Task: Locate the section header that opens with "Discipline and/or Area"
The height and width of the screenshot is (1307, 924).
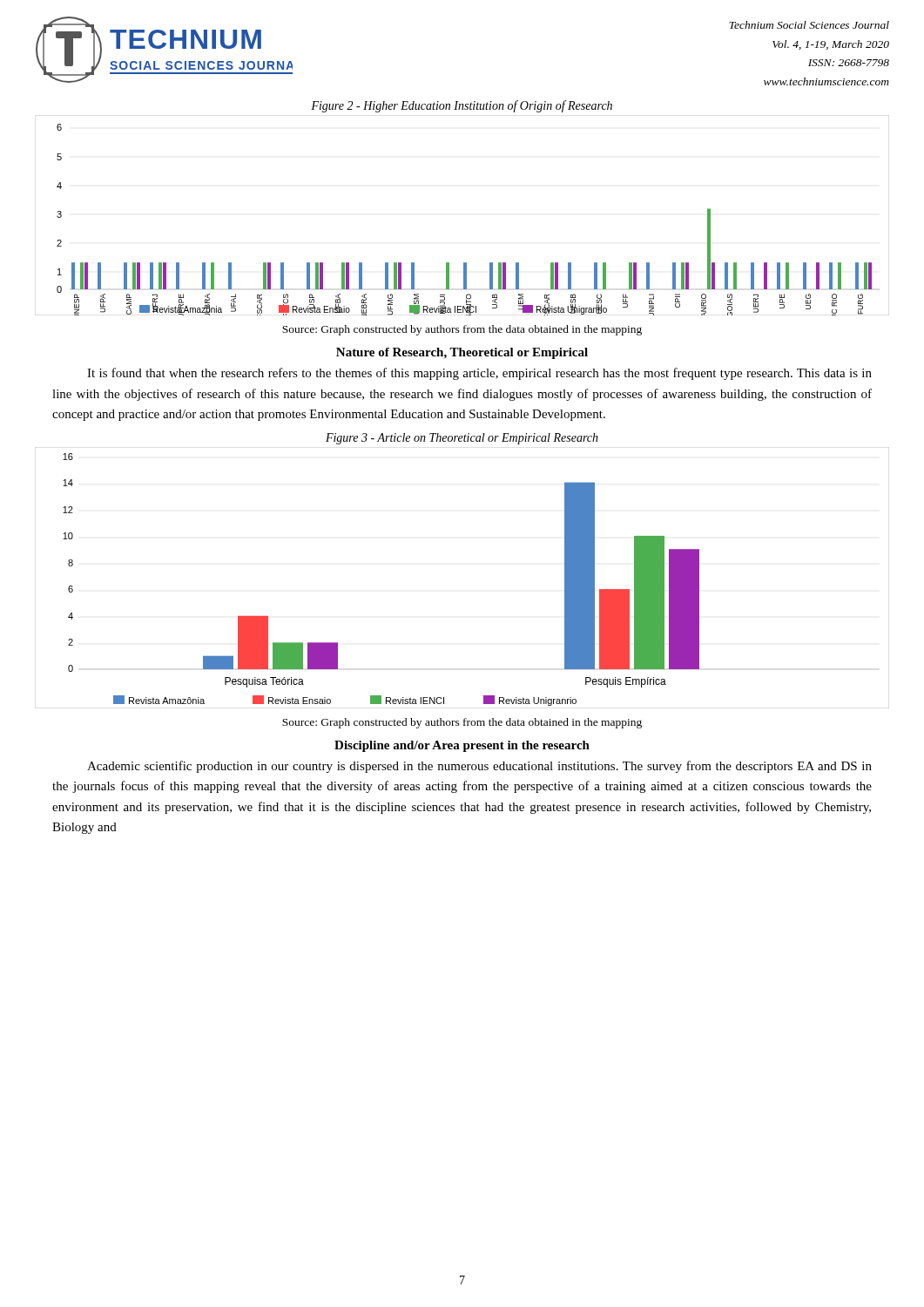Action: 462,745
